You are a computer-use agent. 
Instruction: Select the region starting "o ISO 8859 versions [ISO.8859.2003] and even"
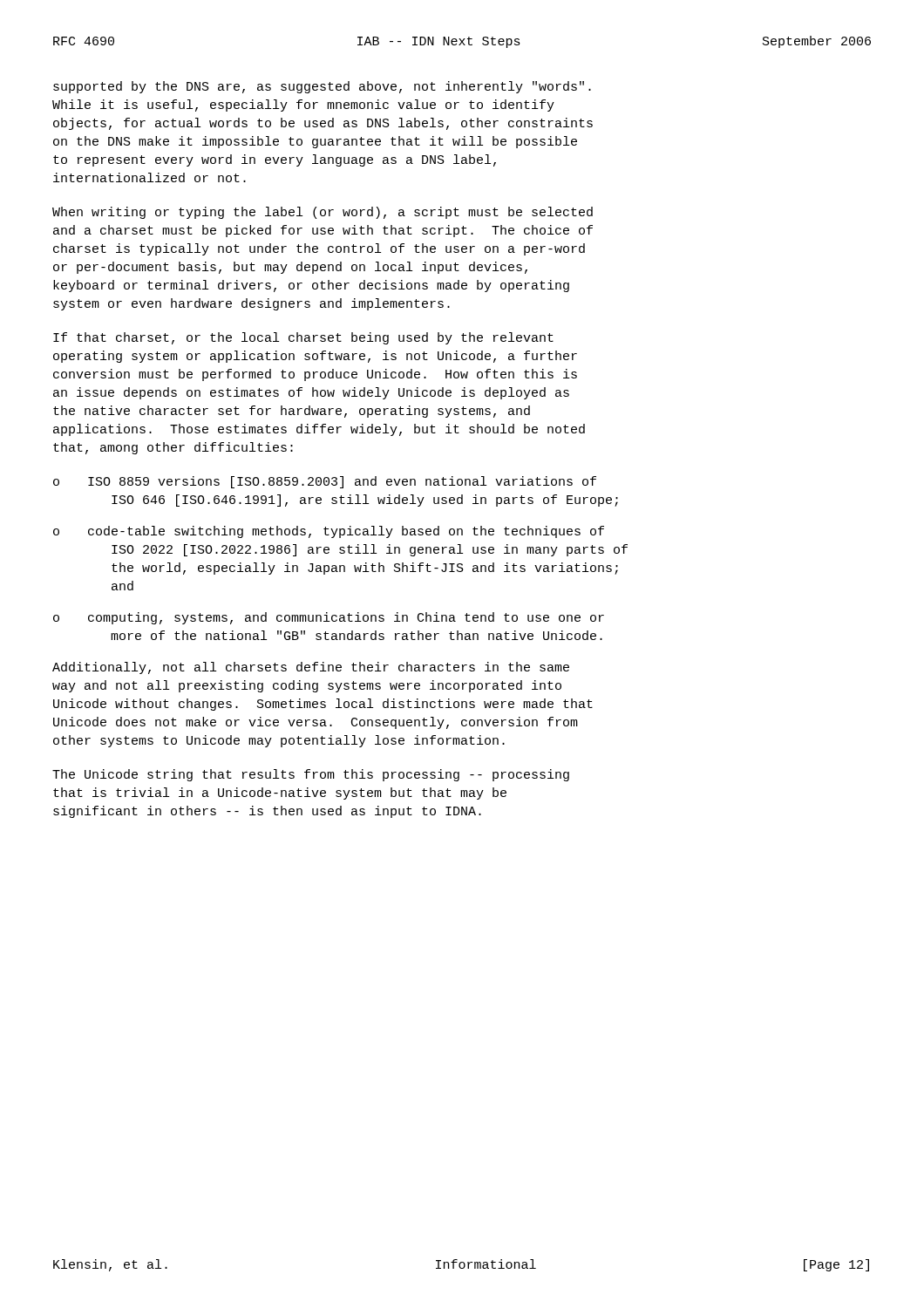(x=462, y=492)
